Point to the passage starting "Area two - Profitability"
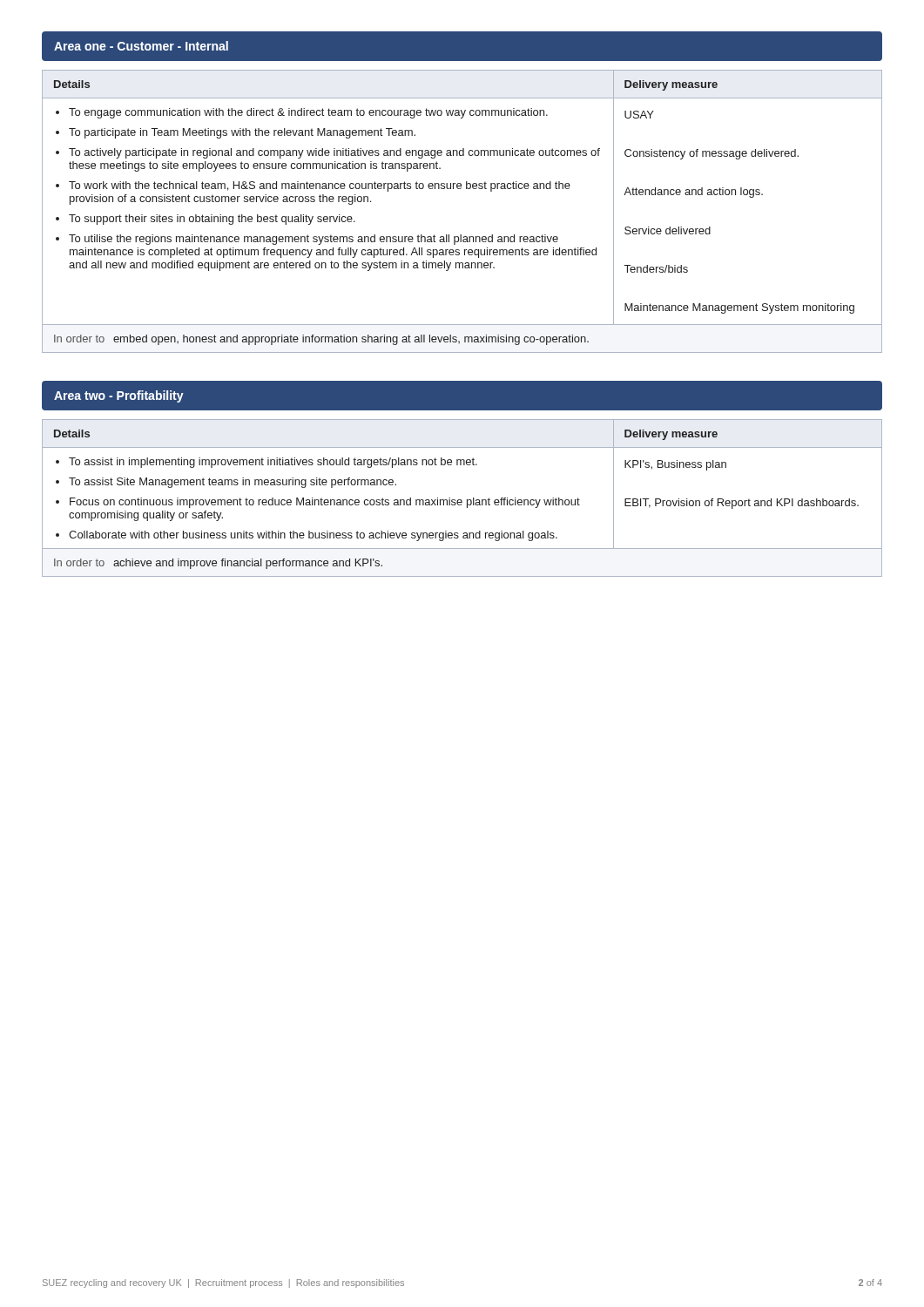The image size is (924, 1307). tap(462, 396)
